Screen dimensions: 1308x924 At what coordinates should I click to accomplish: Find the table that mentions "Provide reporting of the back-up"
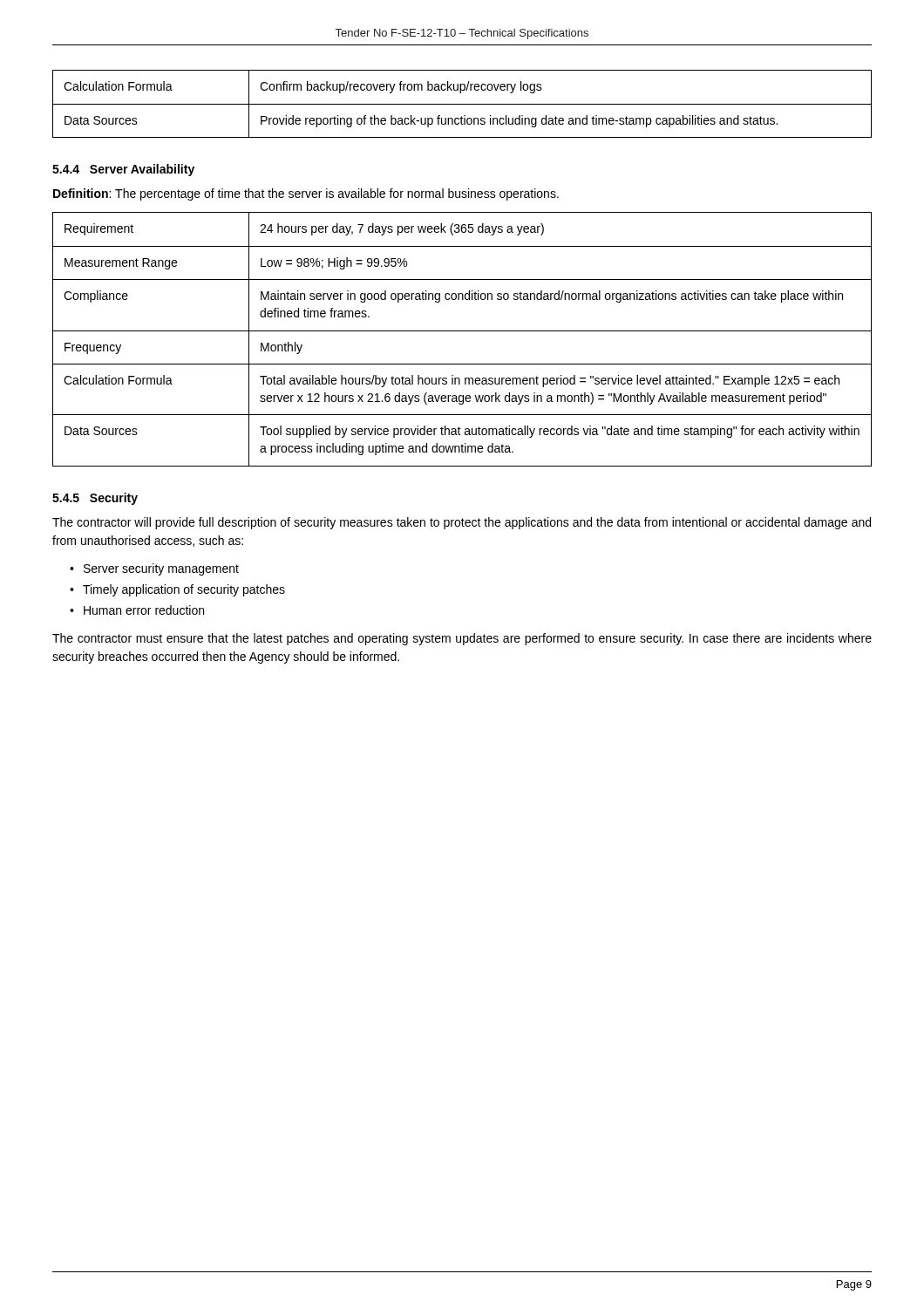click(x=462, y=104)
